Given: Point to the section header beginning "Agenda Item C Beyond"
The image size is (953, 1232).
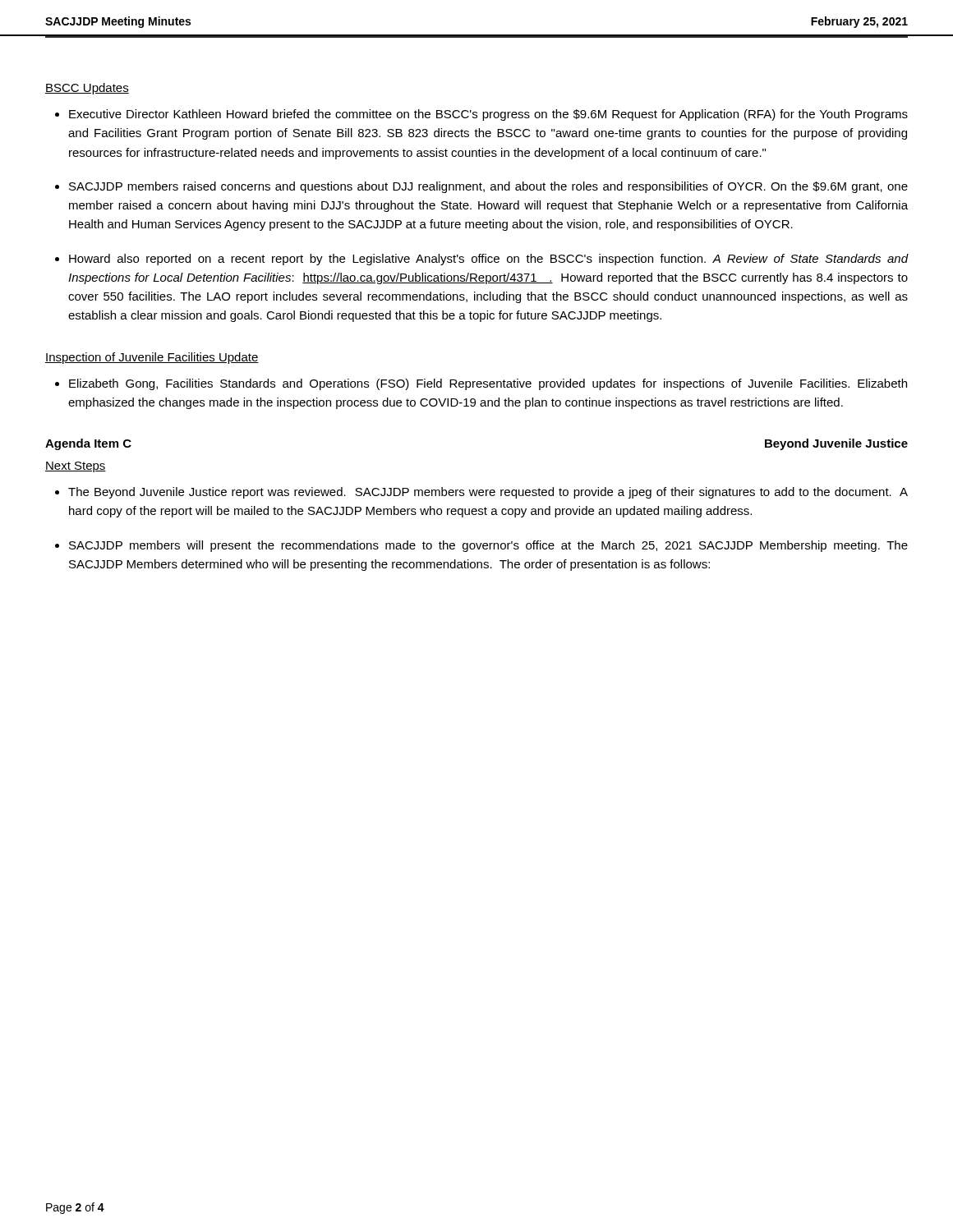Looking at the screenshot, I should tap(87, 444).
